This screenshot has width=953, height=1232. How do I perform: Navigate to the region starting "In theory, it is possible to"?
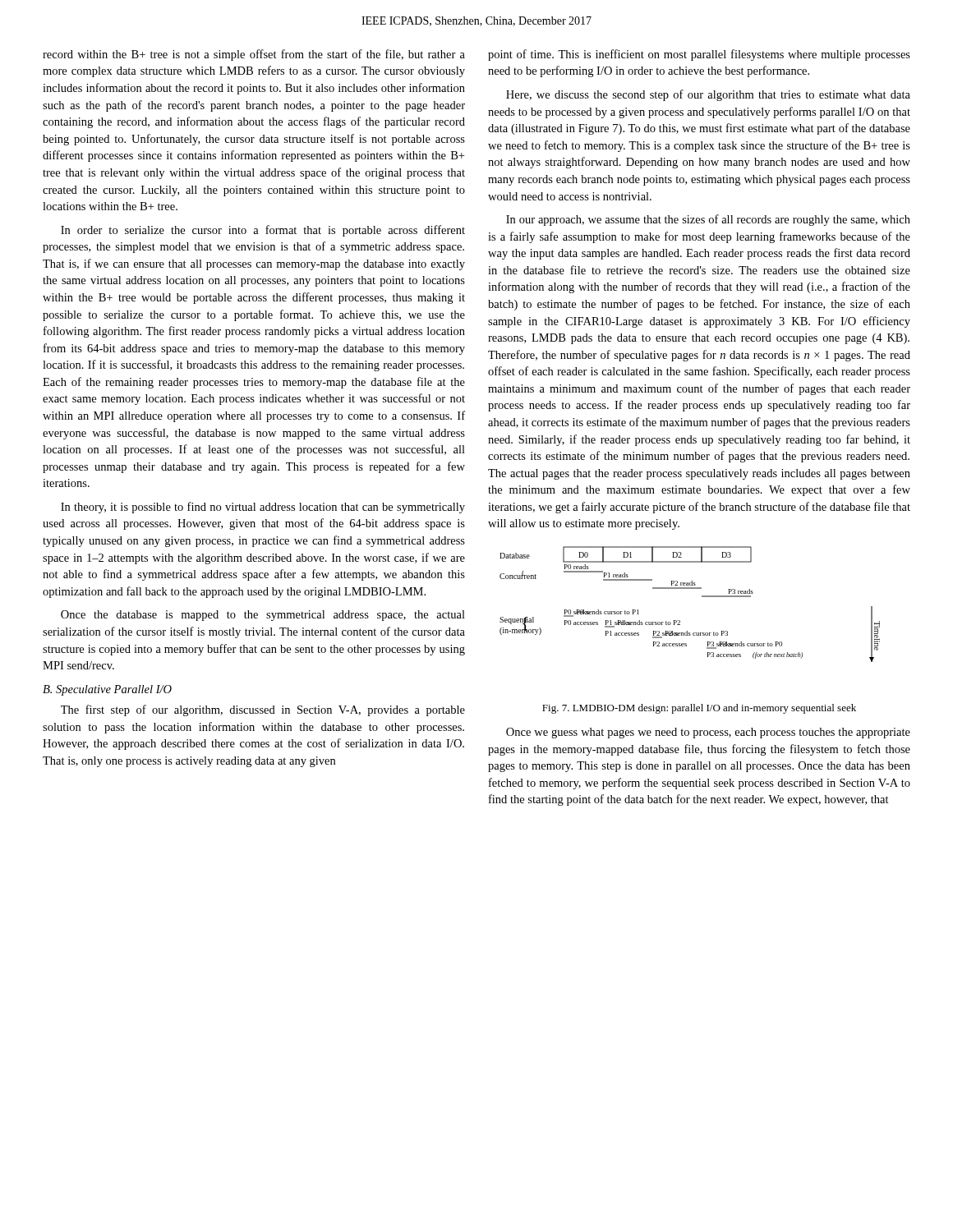click(254, 549)
